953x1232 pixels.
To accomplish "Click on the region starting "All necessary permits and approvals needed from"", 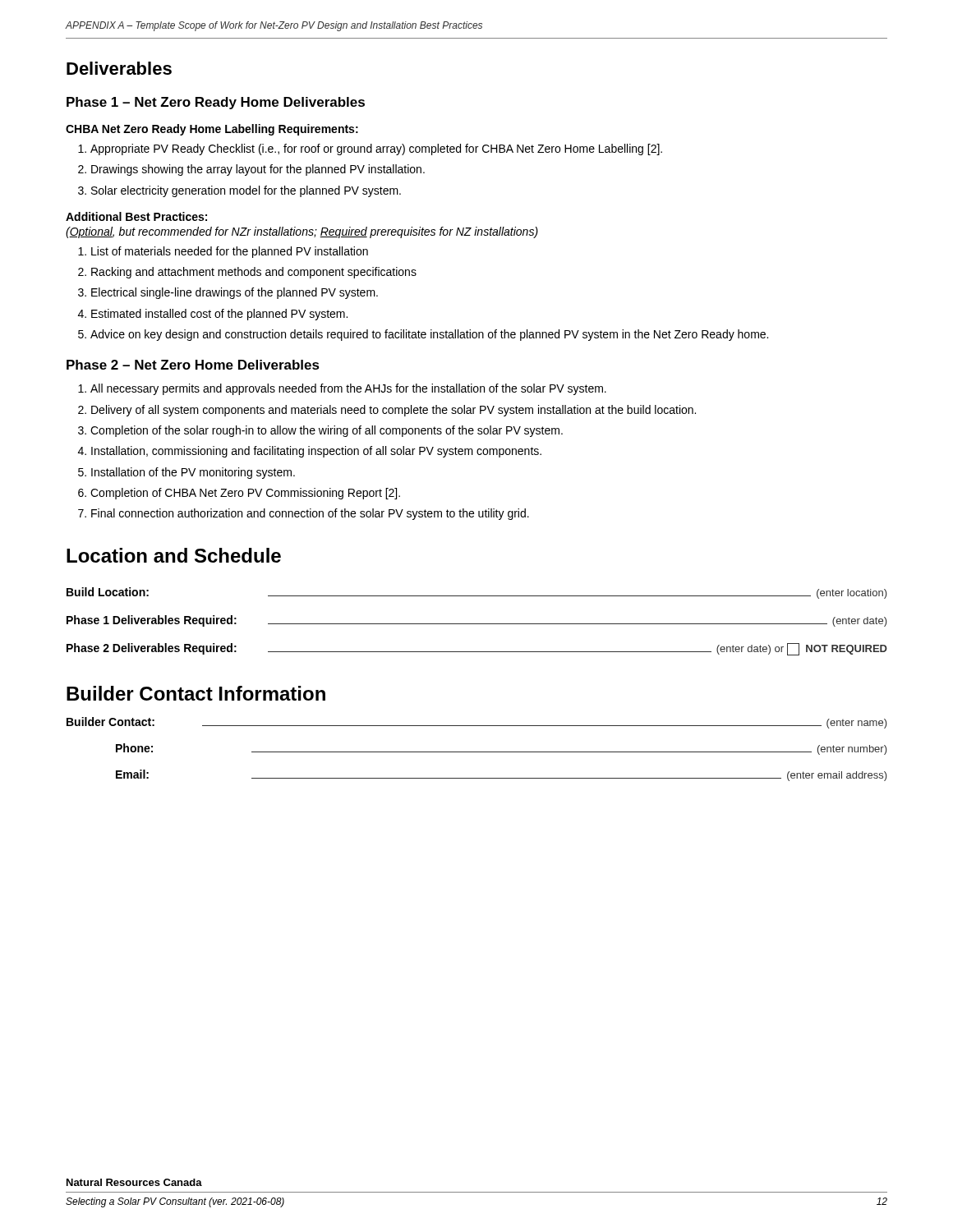I will 349,389.
